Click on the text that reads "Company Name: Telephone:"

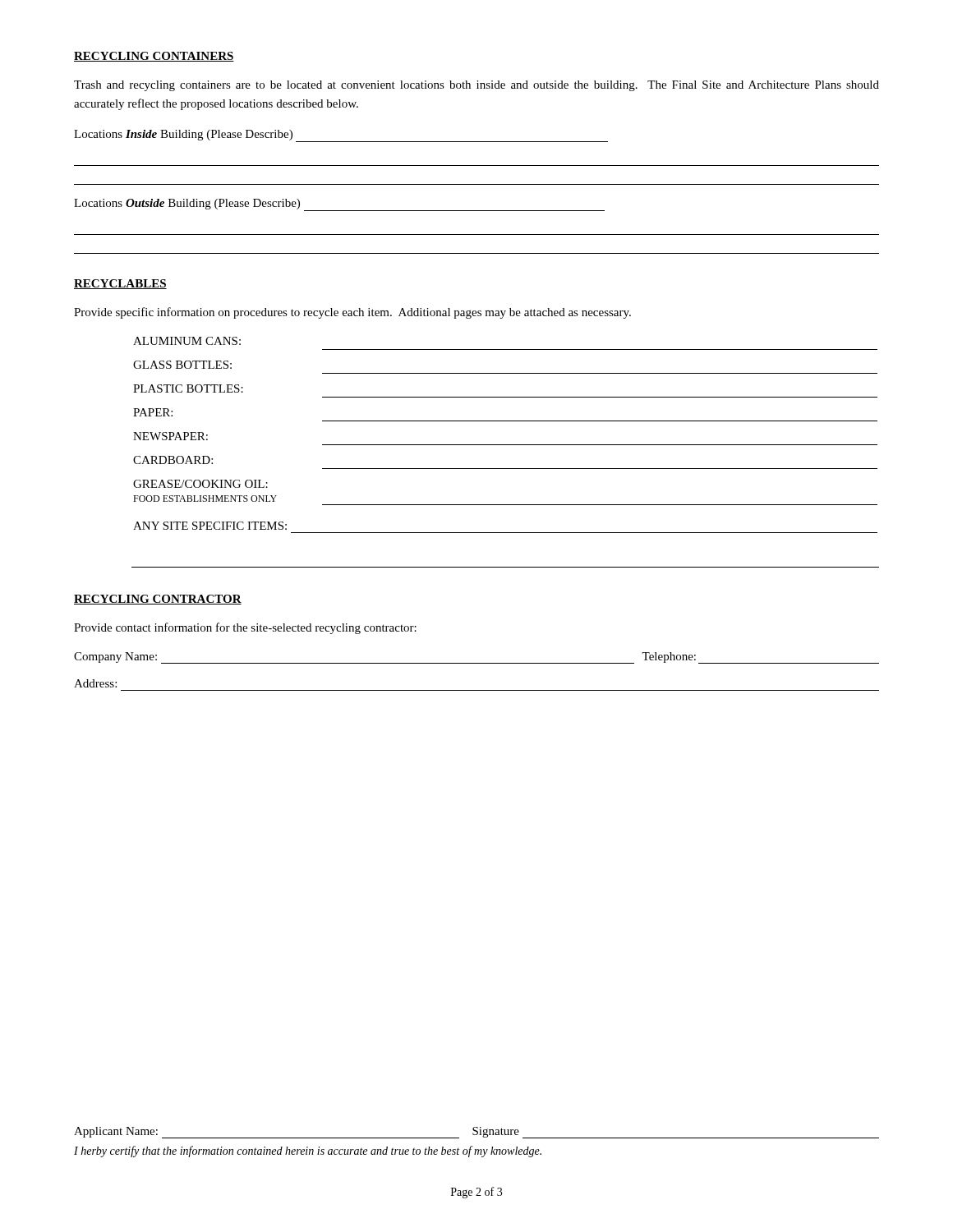coord(476,656)
